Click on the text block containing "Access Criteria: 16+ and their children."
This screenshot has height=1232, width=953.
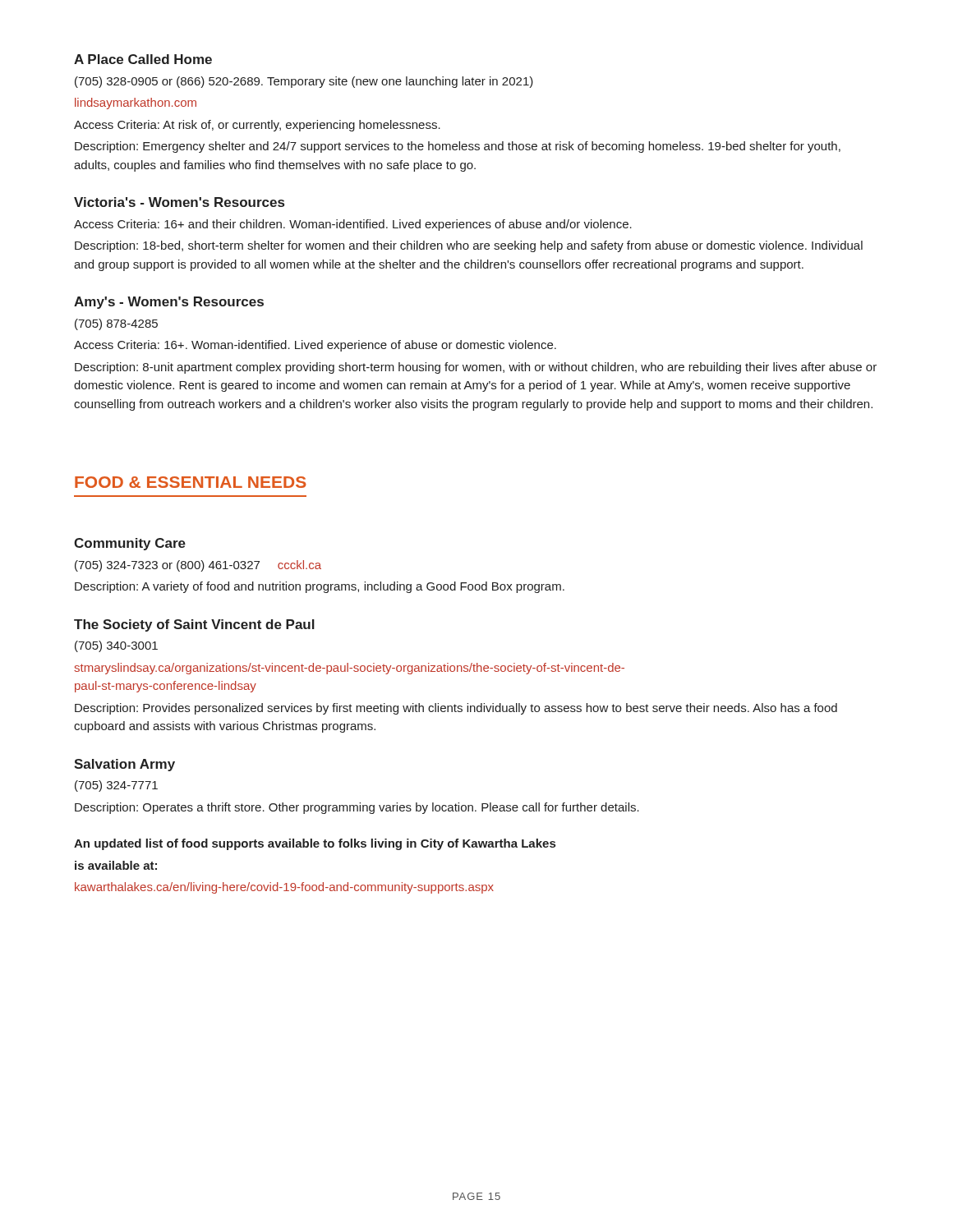(476, 244)
